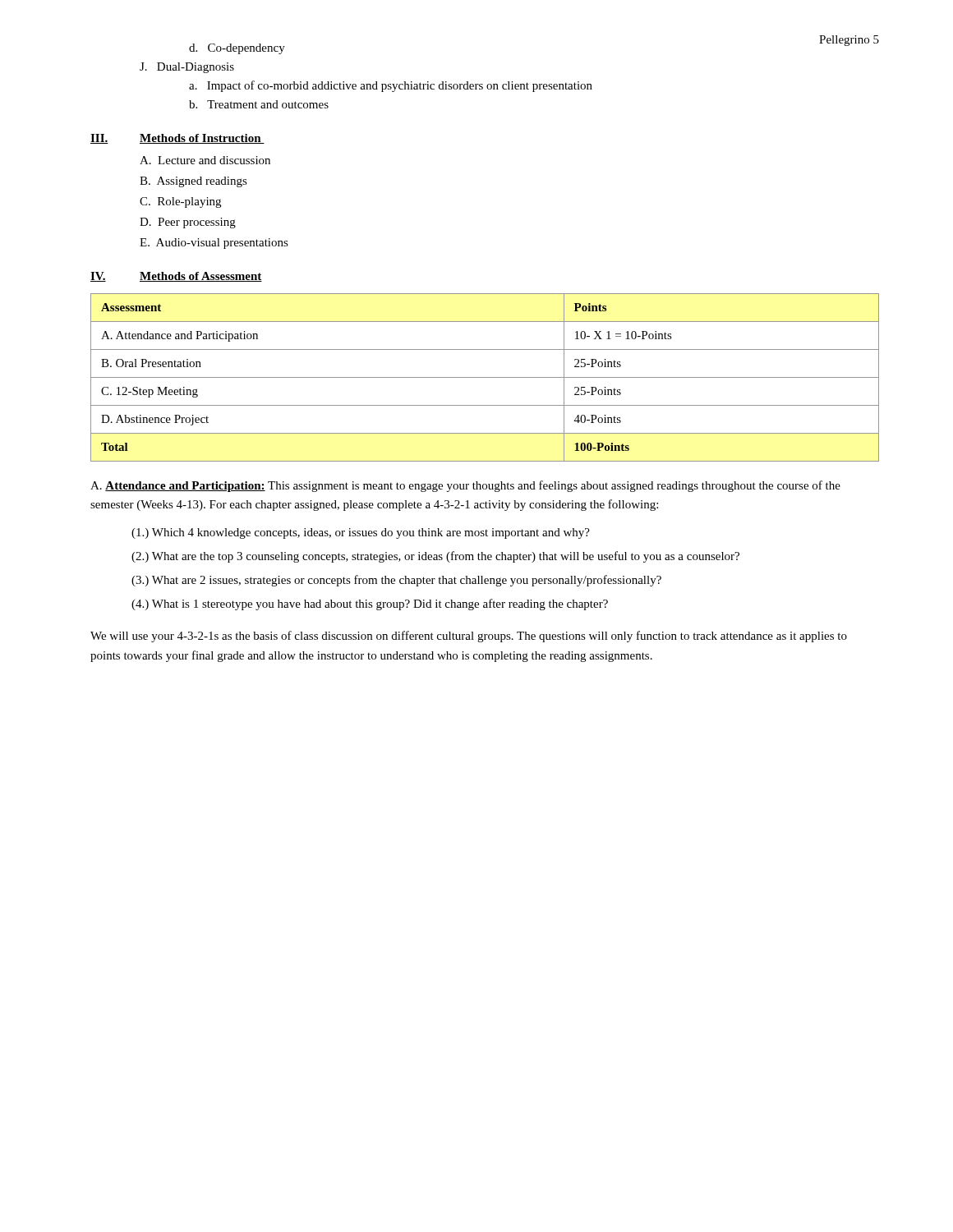Select the list item that says "(1.) Which 4 knowledge"

tap(361, 532)
